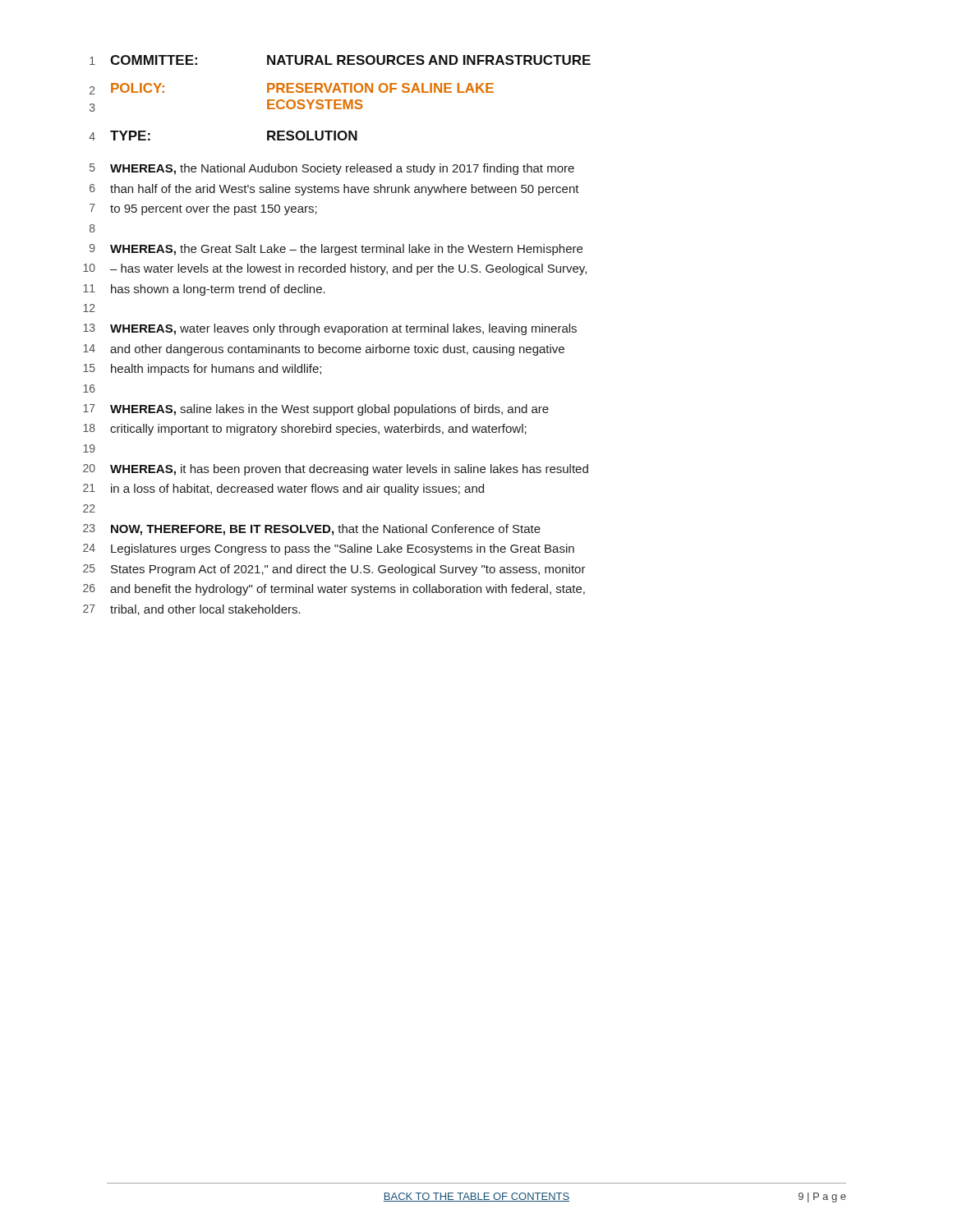Click the passage that begins "WHEREAS, water leaves only through evaporation at terminal"
Viewport: 953px width, 1232px height.
tap(344, 328)
